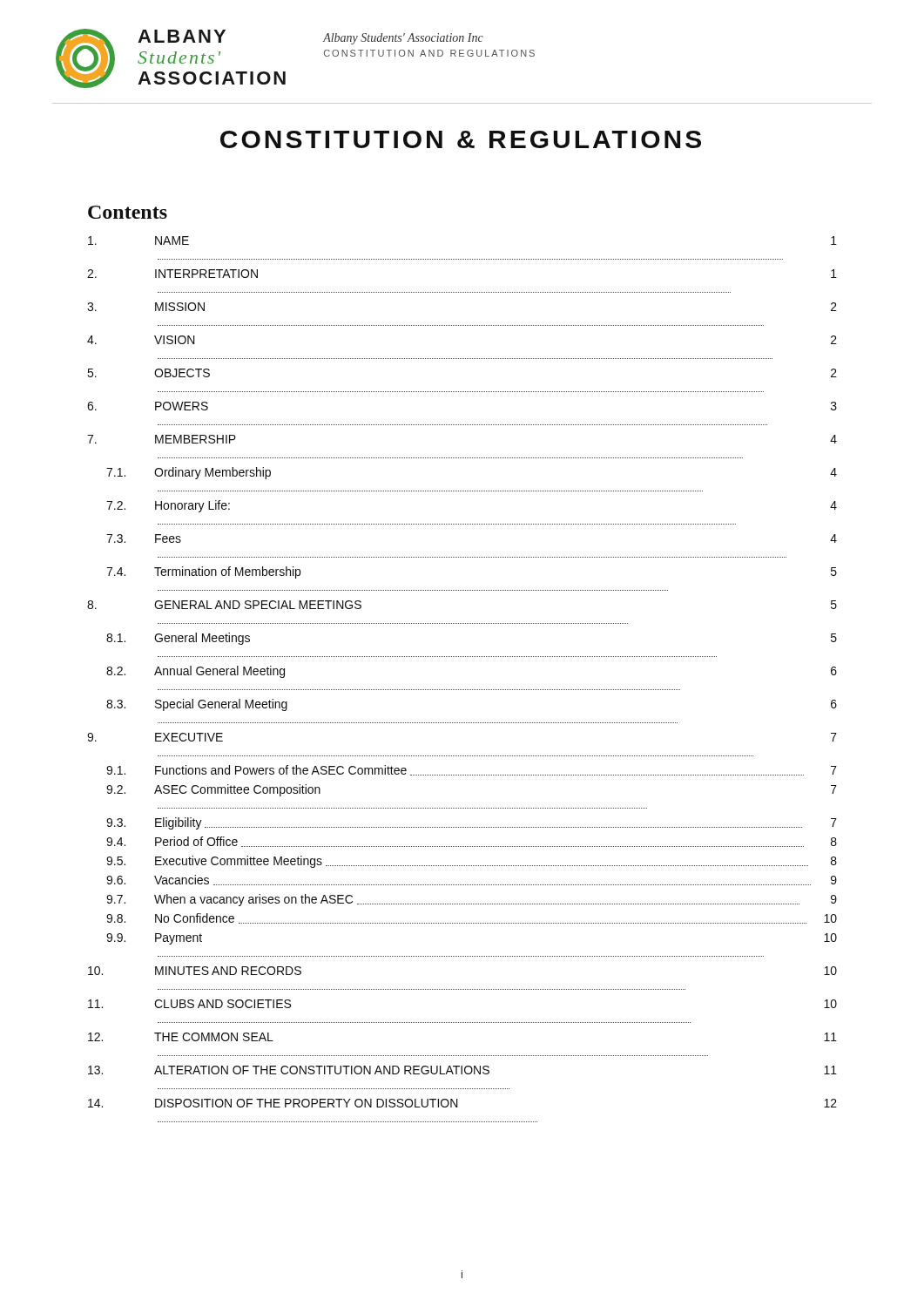
Task: Click on the passage starting "8.2. Annual General Meeting 6"
Action: pos(462,678)
